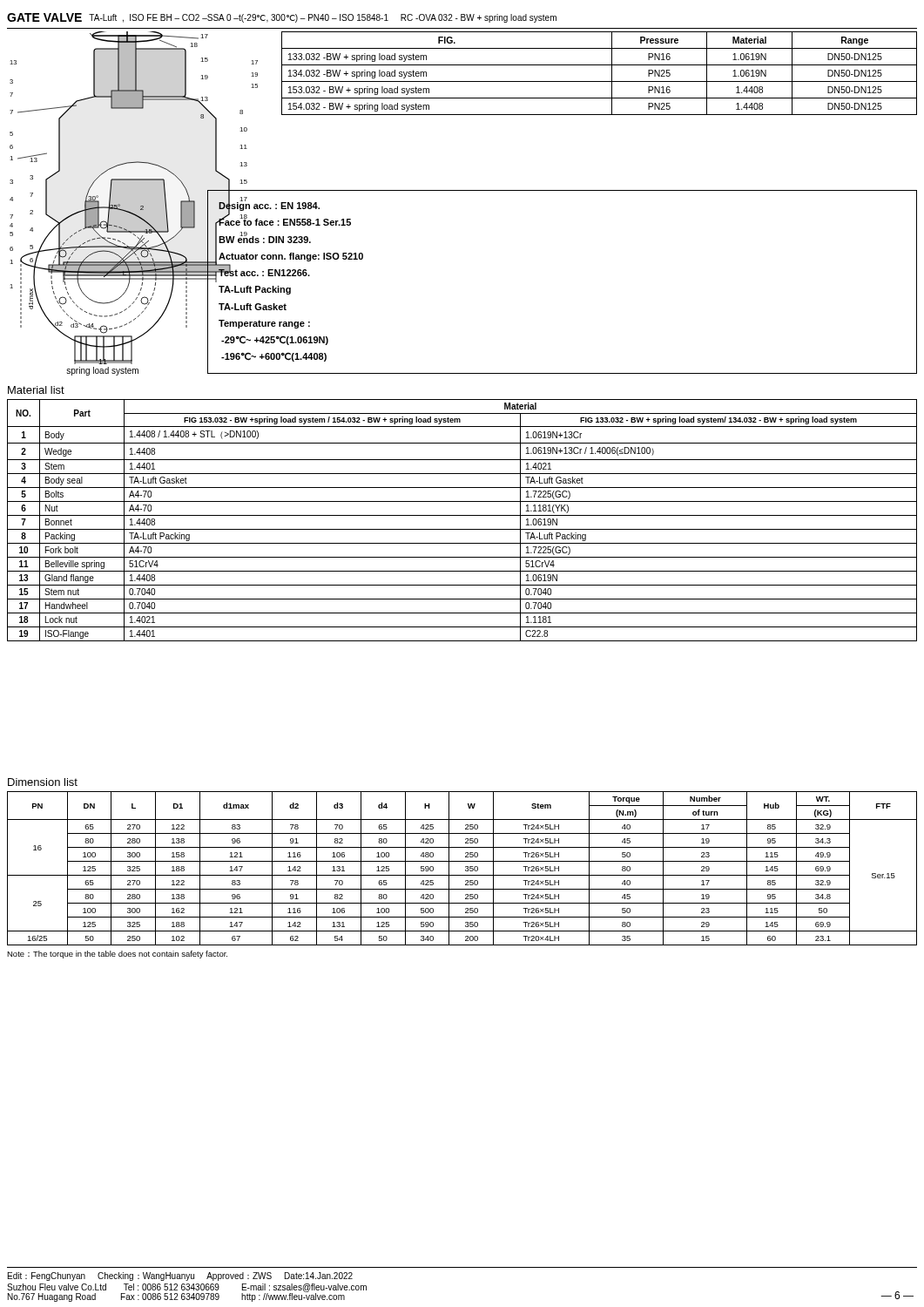Select the table that reads "of turn"
Viewport: 924px width, 1307px height.
[x=462, y=868]
